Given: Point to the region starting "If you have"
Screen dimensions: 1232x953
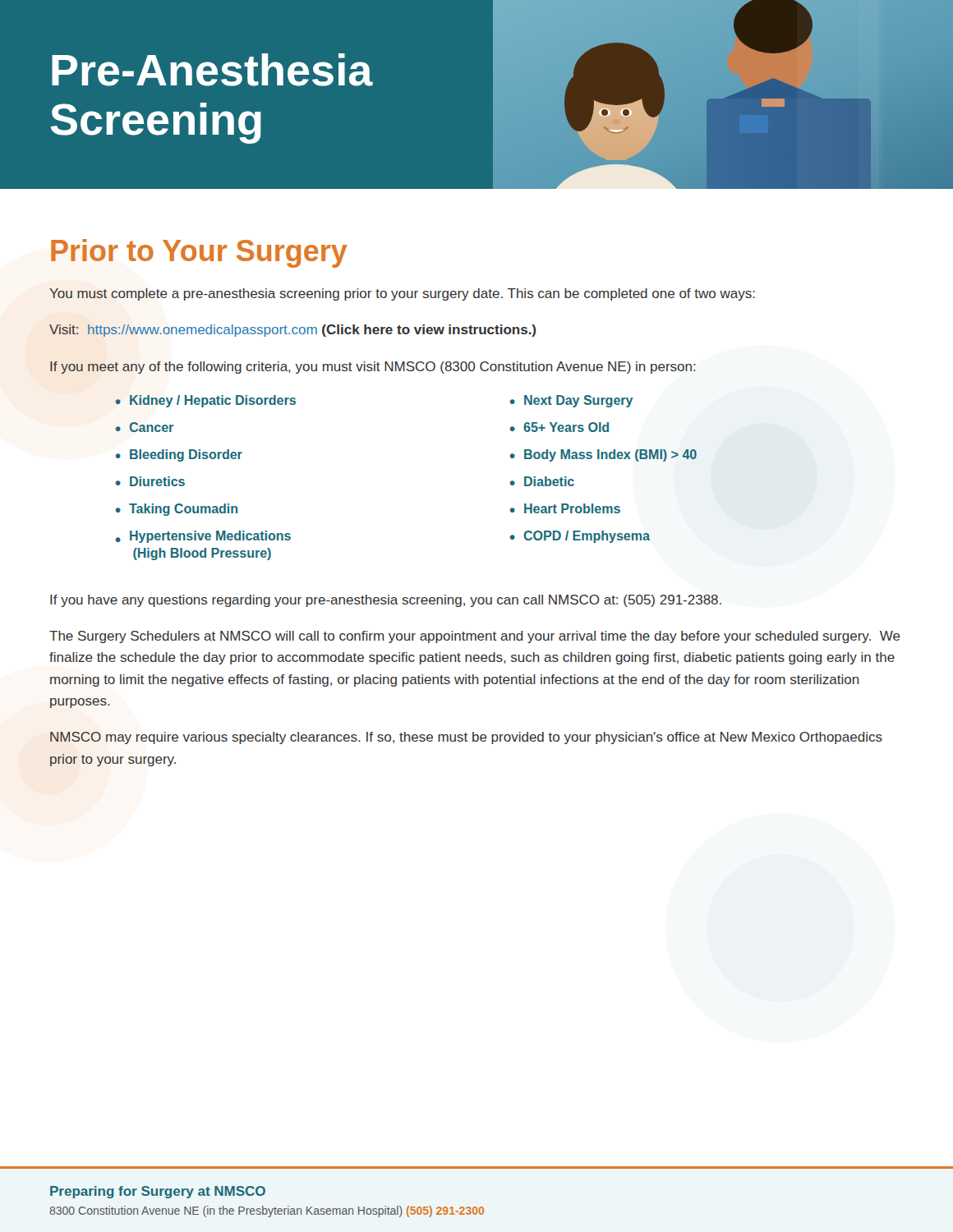Looking at the screenshot, I should tap(476, 600).
